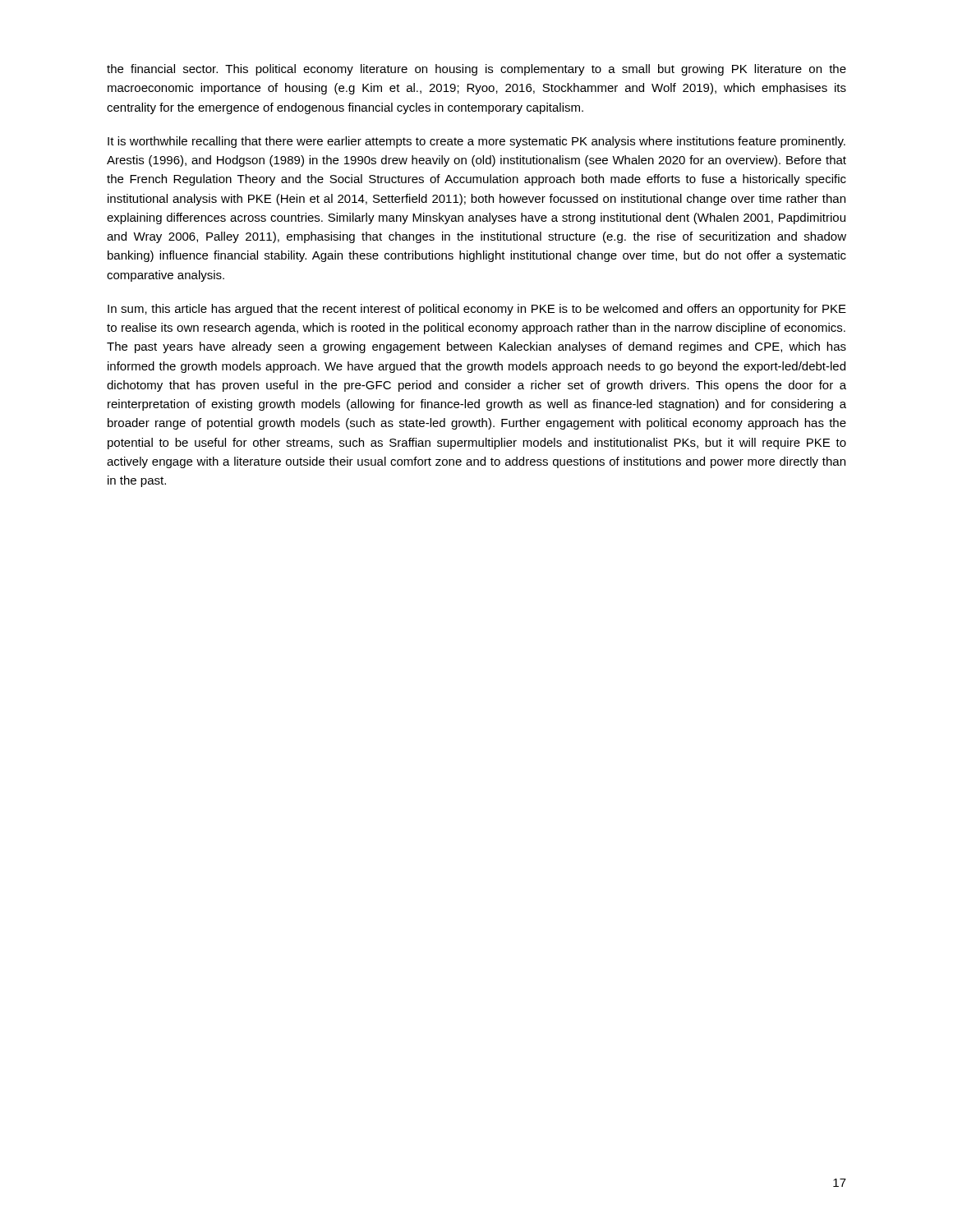
Task: Point to the text starting "It is worthwhile recalling"
Action: pyautogui.click(x=476, y=207)
